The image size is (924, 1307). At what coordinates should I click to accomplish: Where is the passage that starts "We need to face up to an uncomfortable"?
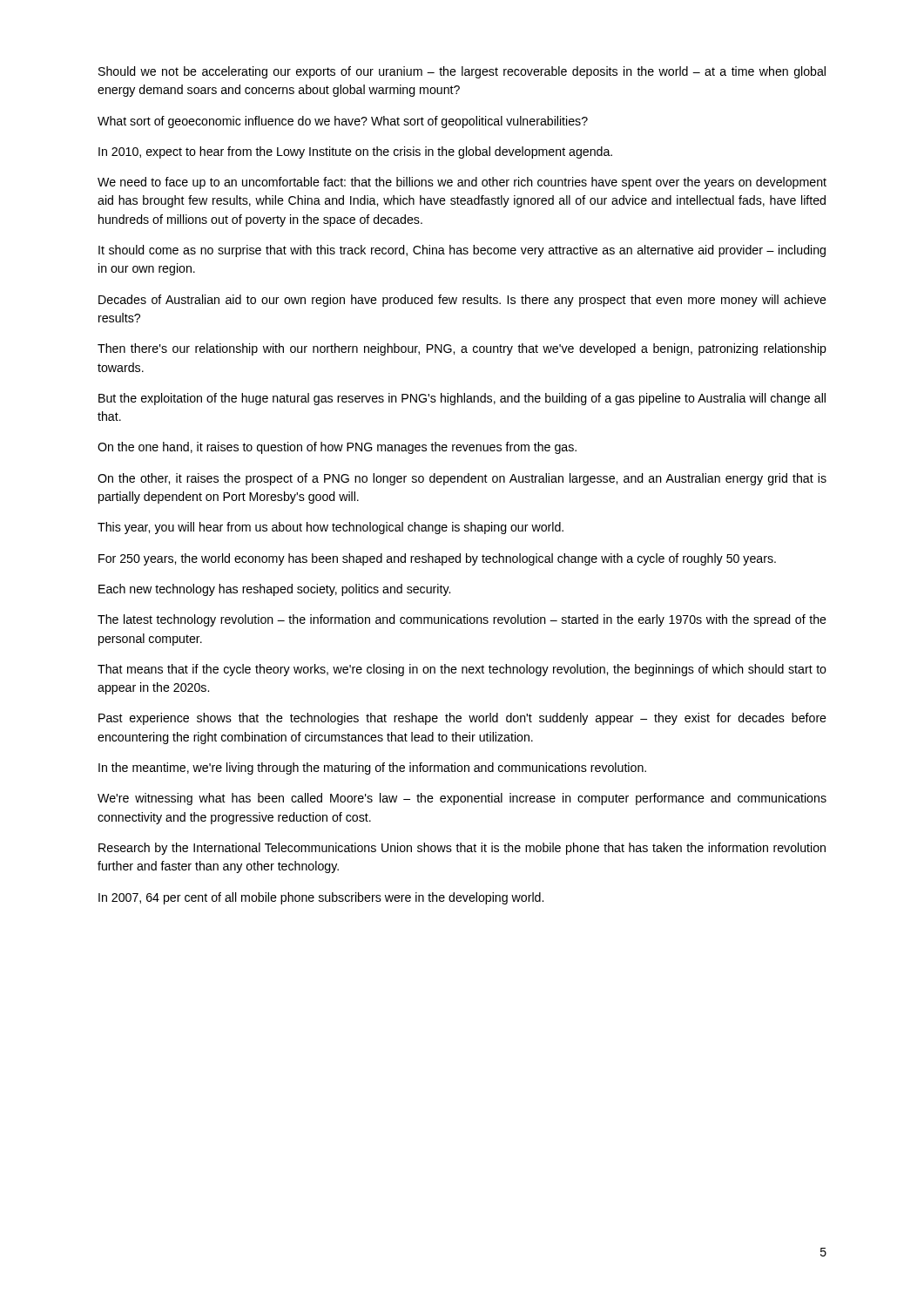pos(462,201)
